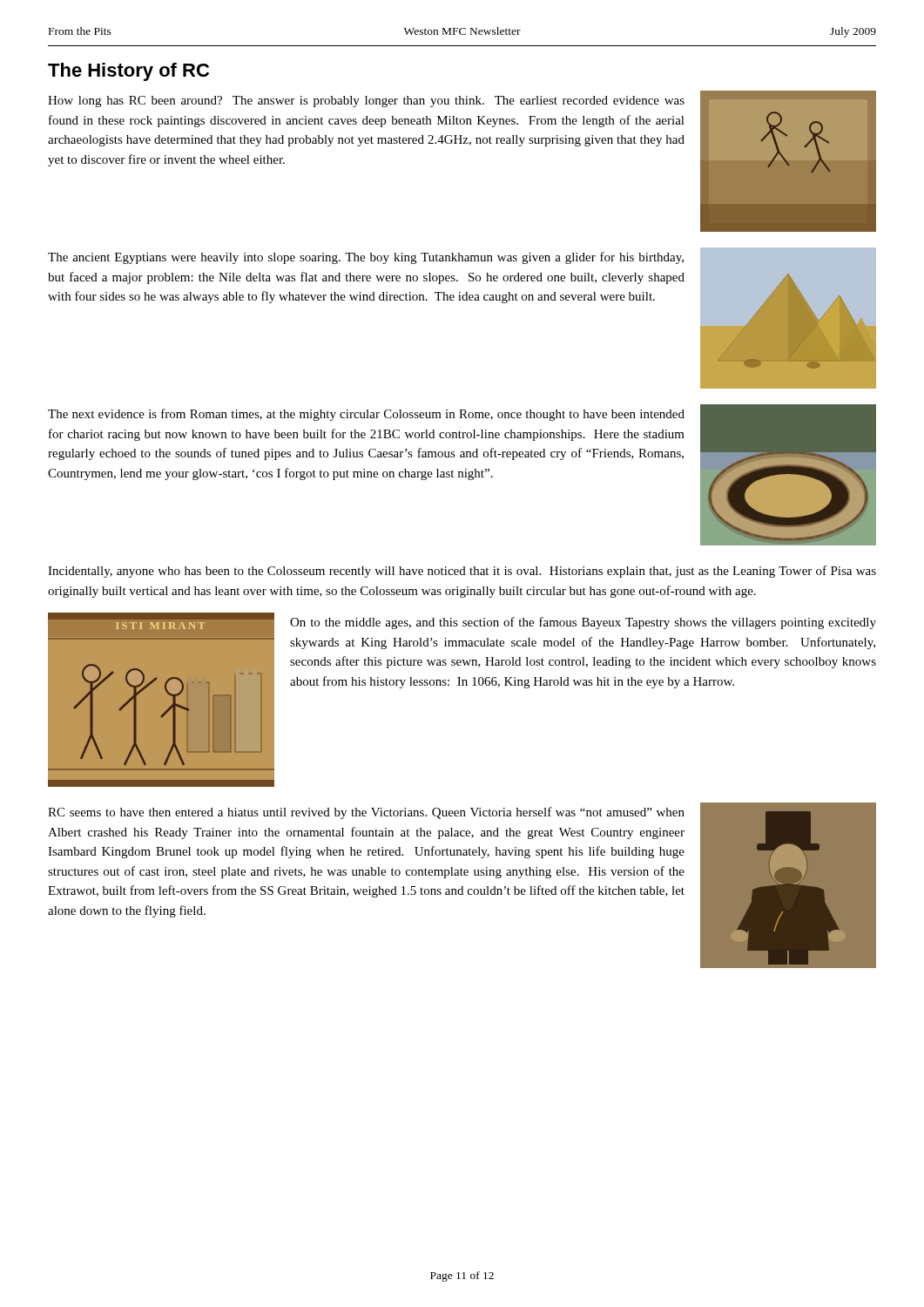Viewport: 924px width, 1307px height.
Task: Find the region starting "How long has RC been around? The"
Action: coord(366,130)
